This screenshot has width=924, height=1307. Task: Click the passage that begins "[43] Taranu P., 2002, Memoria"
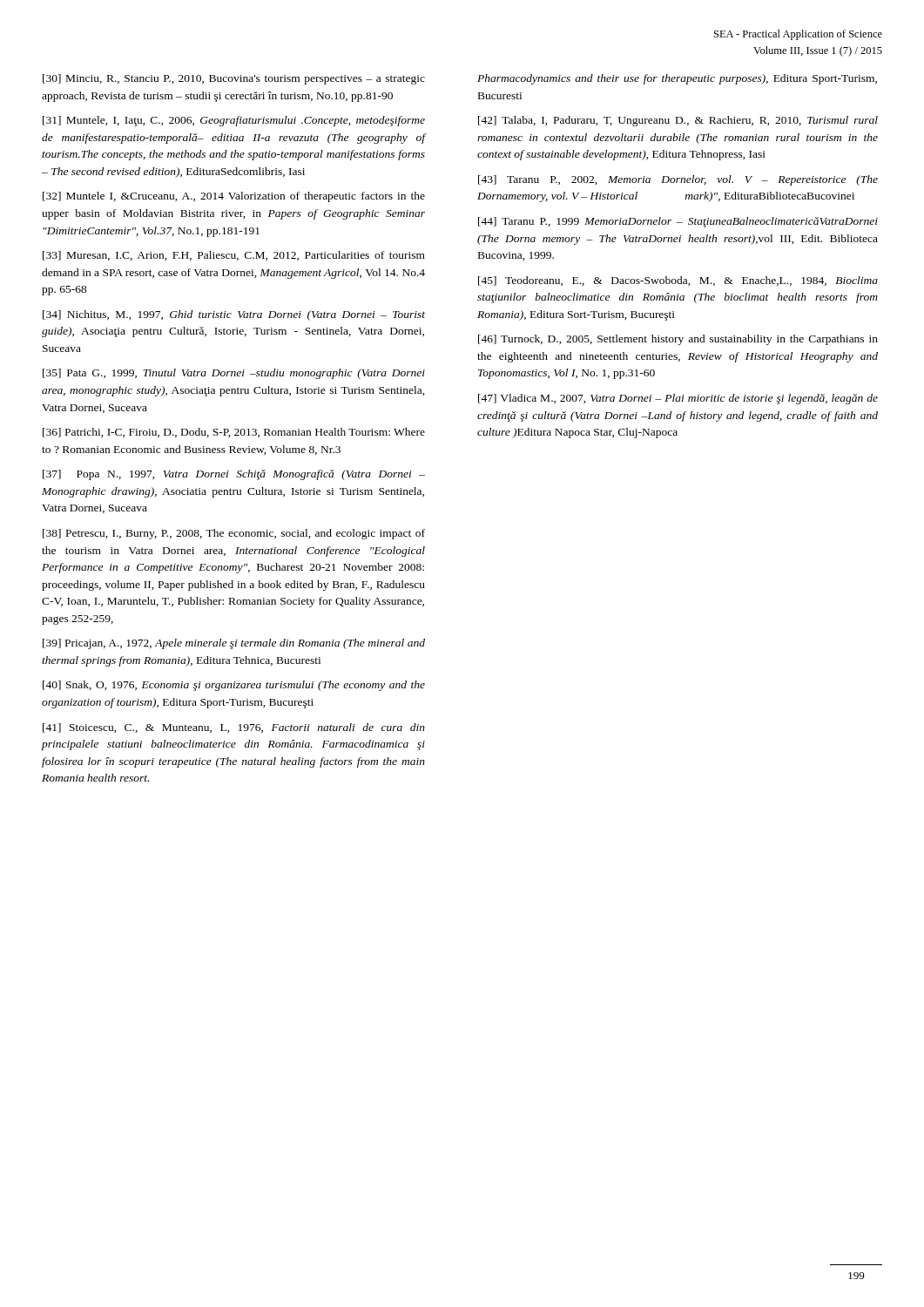coord(678,187)
